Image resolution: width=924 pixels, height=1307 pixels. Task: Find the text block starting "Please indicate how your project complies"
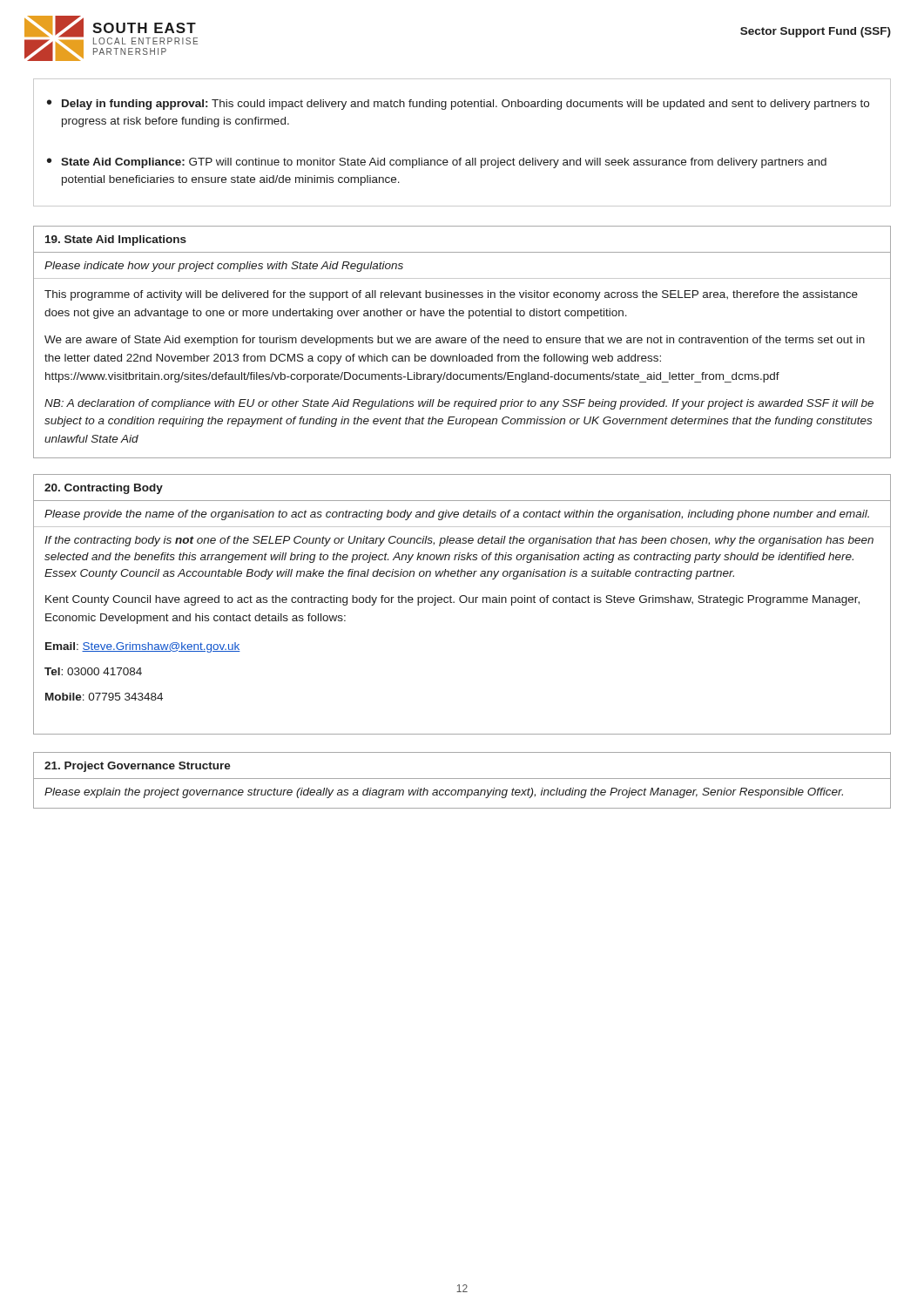tap(224, 265)
